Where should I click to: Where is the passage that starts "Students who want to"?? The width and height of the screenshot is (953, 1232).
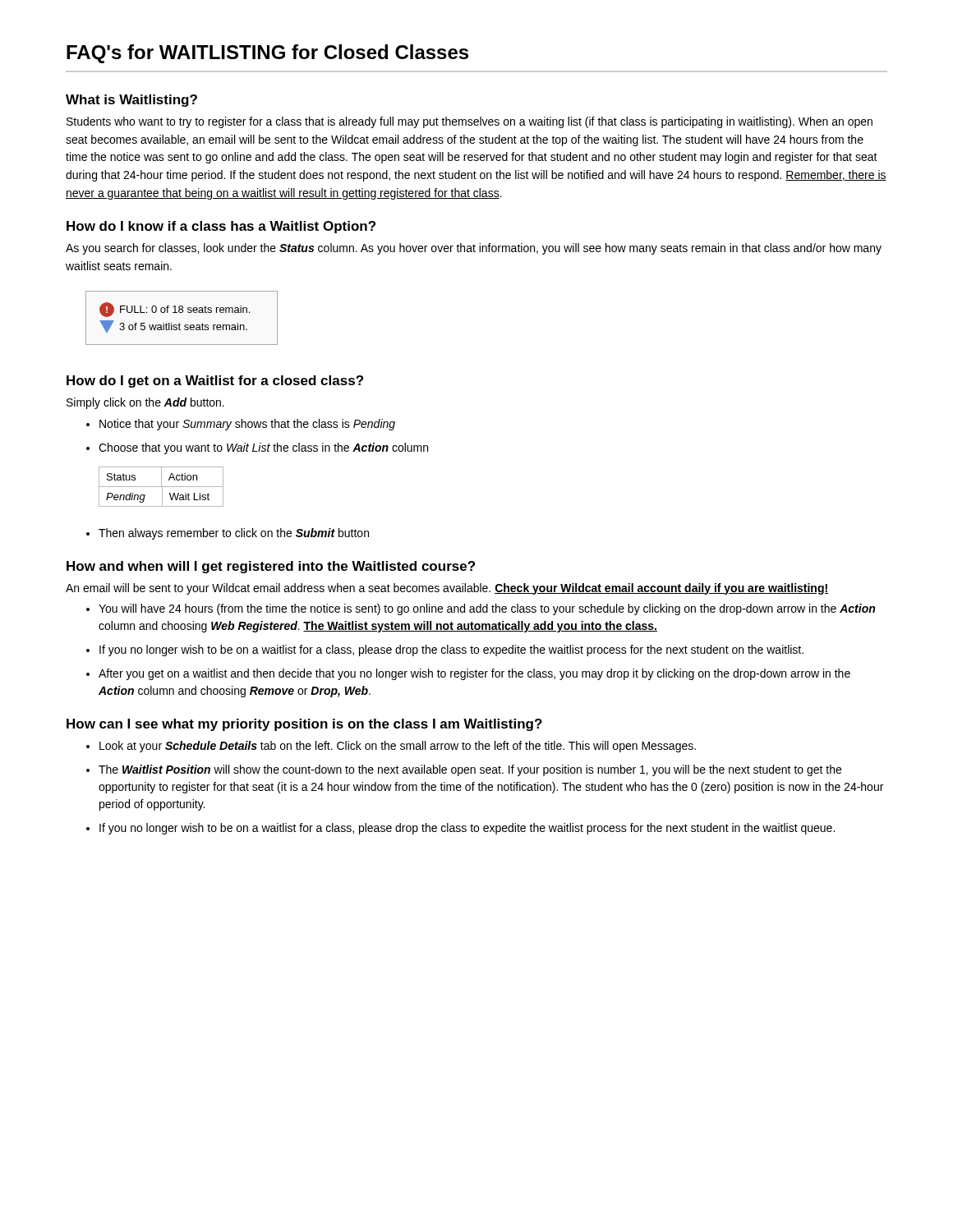click(476, 158)
